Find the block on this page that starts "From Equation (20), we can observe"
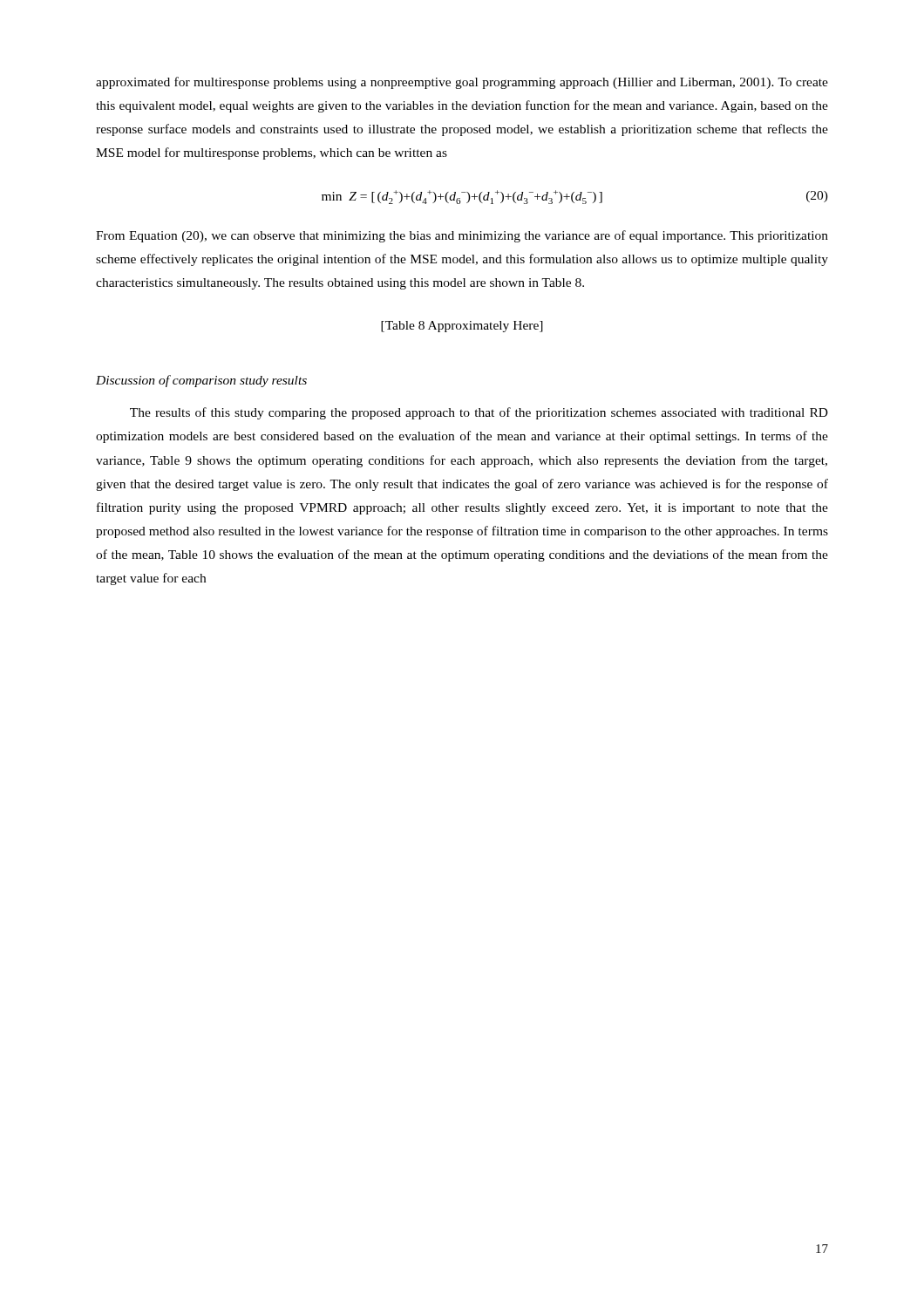Image resolution: width=924 pixels, height=1308 pixels. tap(462, 258)
